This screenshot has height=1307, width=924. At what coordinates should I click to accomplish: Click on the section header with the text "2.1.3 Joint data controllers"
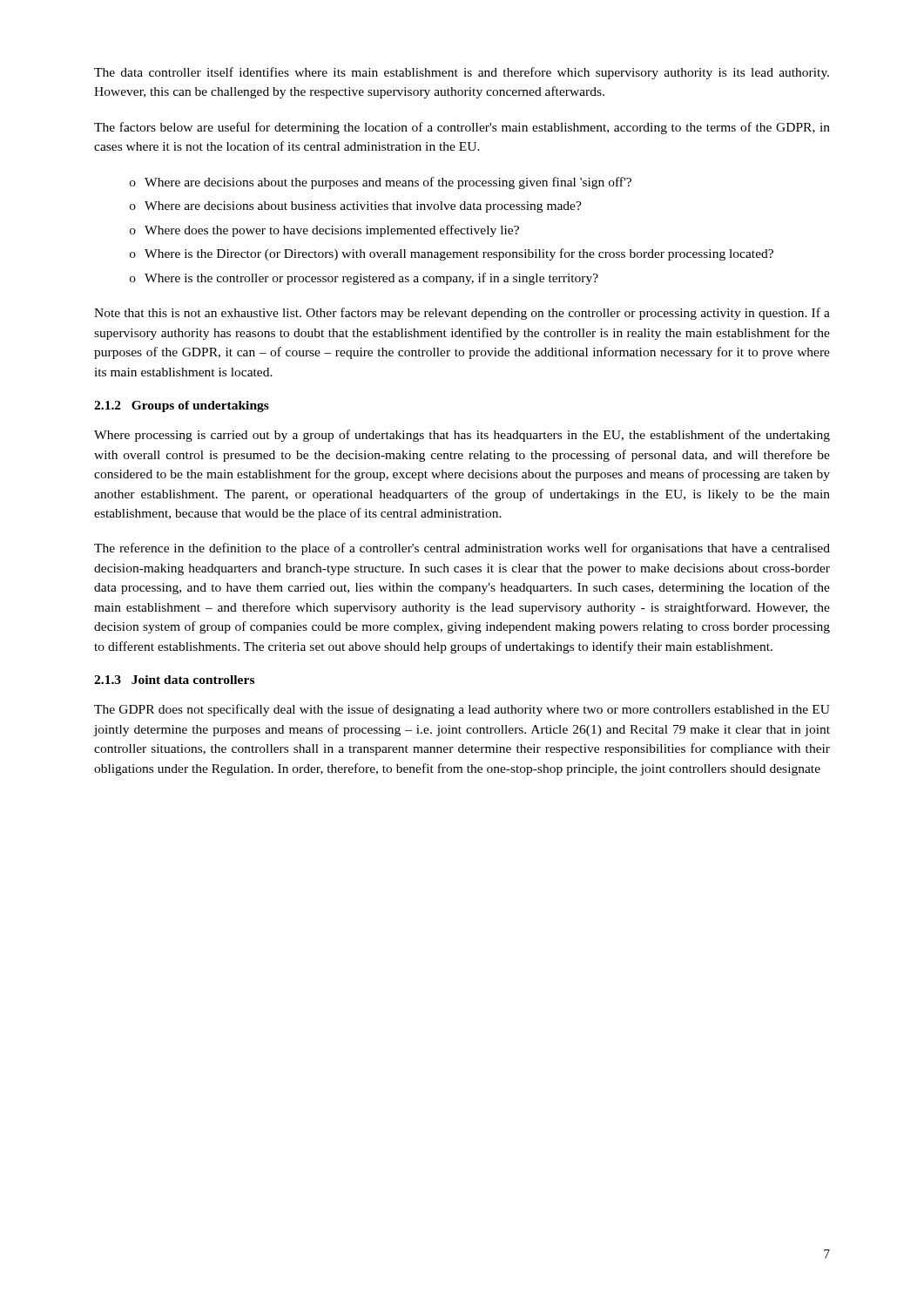pos(174,679)
